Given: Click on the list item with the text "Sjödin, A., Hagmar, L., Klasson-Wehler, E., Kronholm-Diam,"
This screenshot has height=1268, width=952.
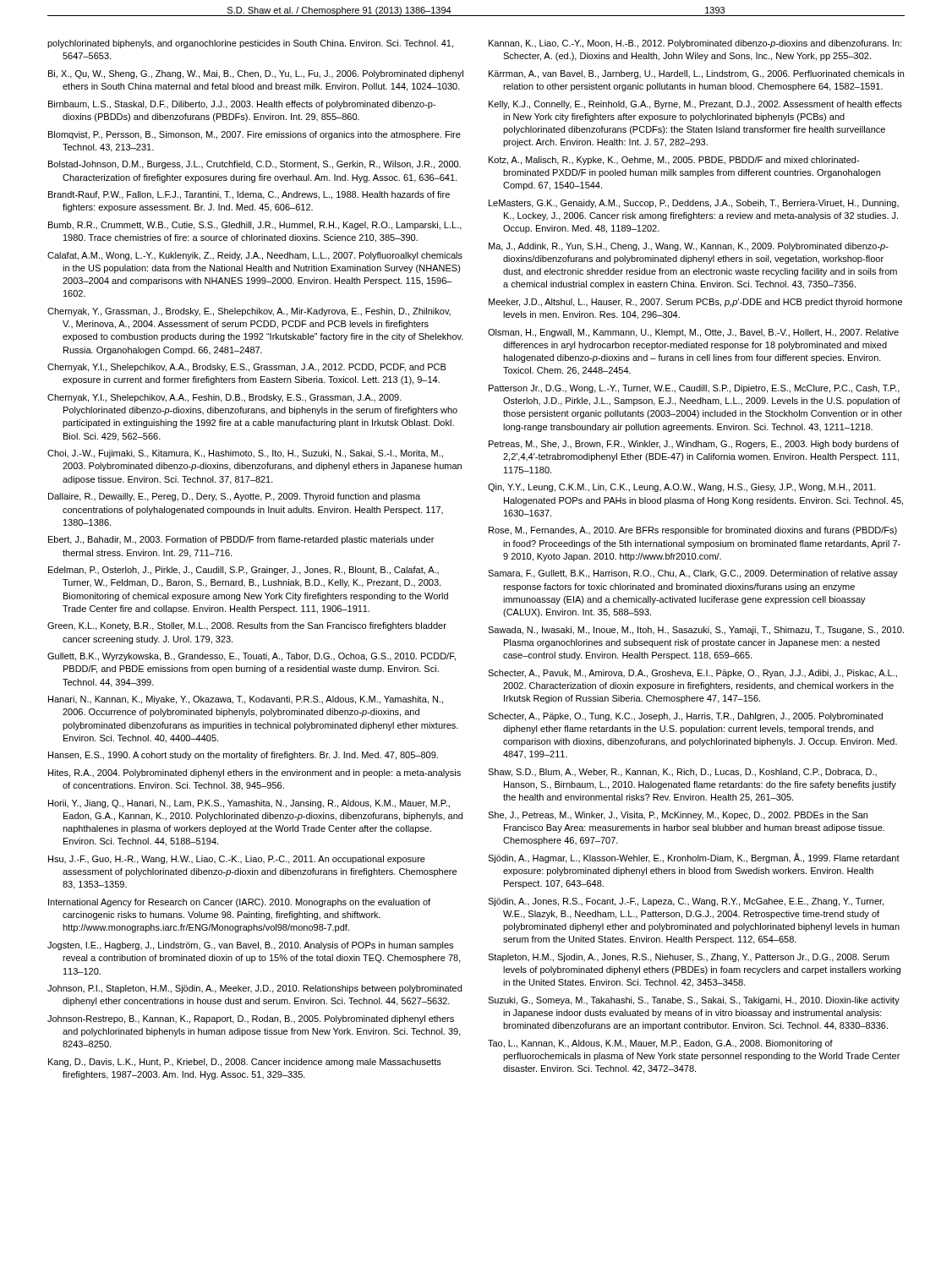Looking at the screenshot, I should click(x=693, y=871).
